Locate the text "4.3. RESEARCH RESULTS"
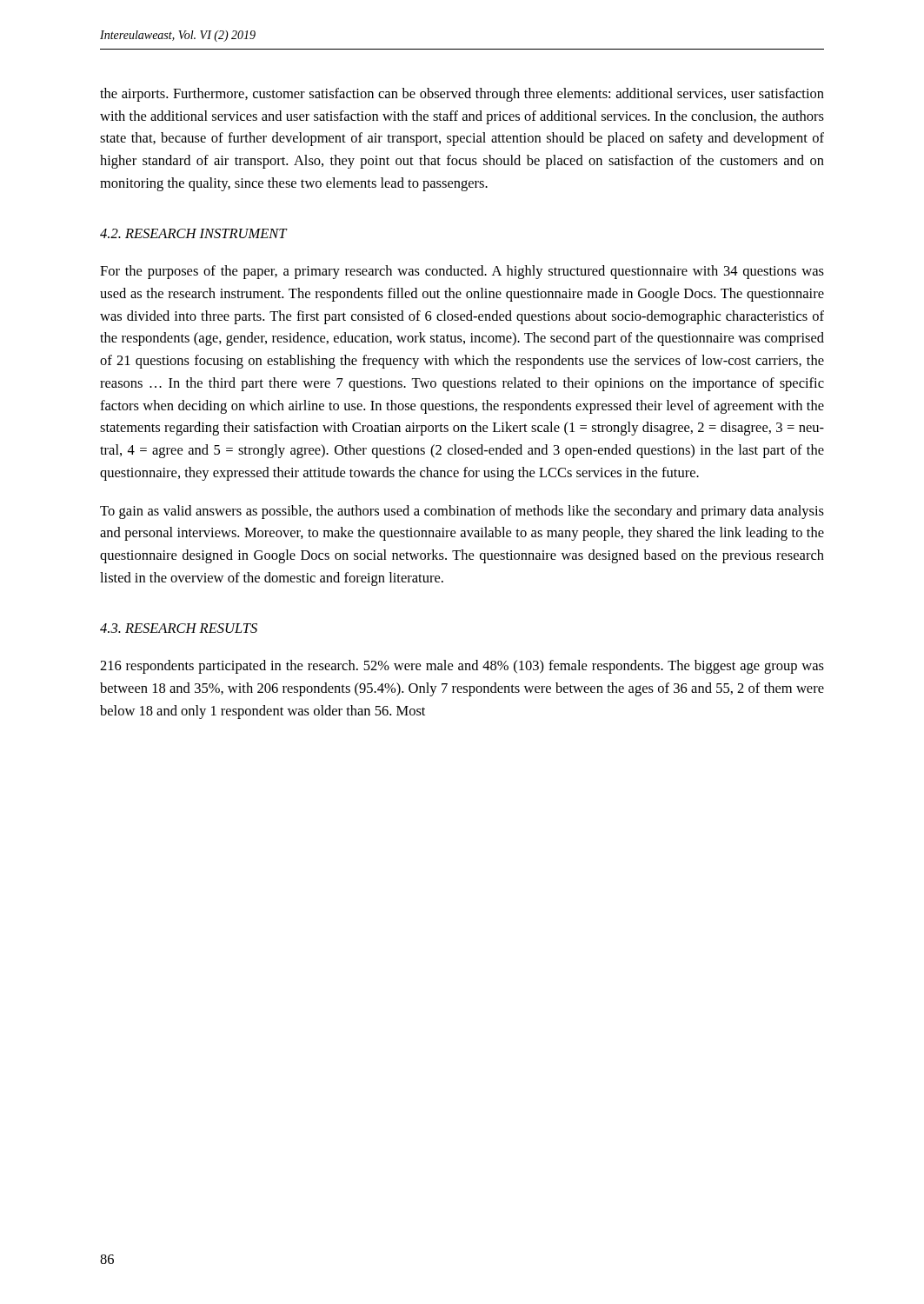924x1304 pixels. coord(179,628)
